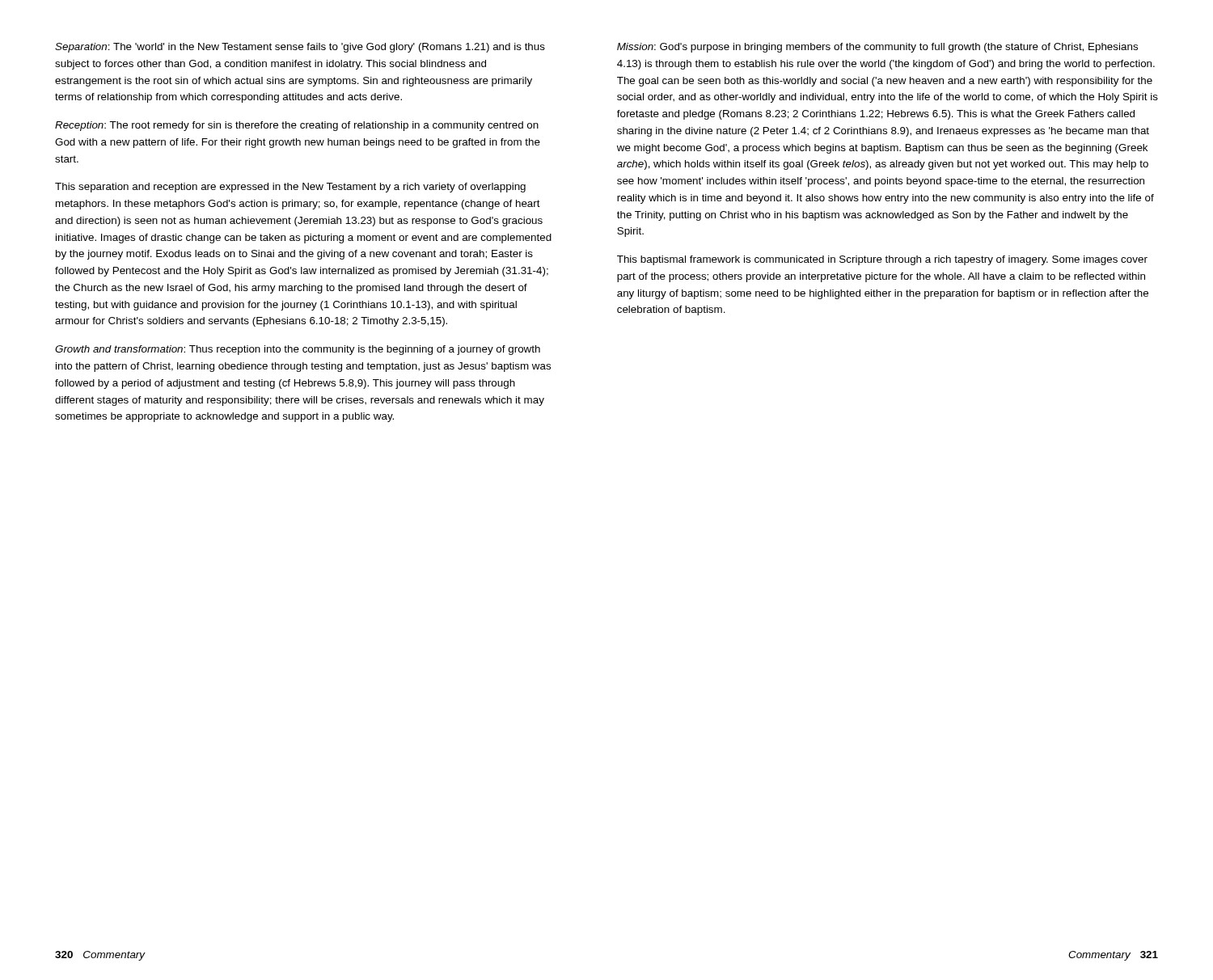The image size is (1213, 980).
Task: Select the text block with the text "Growth and transformation: Thus reception into the"
Action: pyautogui.click(x=303, y=383)
